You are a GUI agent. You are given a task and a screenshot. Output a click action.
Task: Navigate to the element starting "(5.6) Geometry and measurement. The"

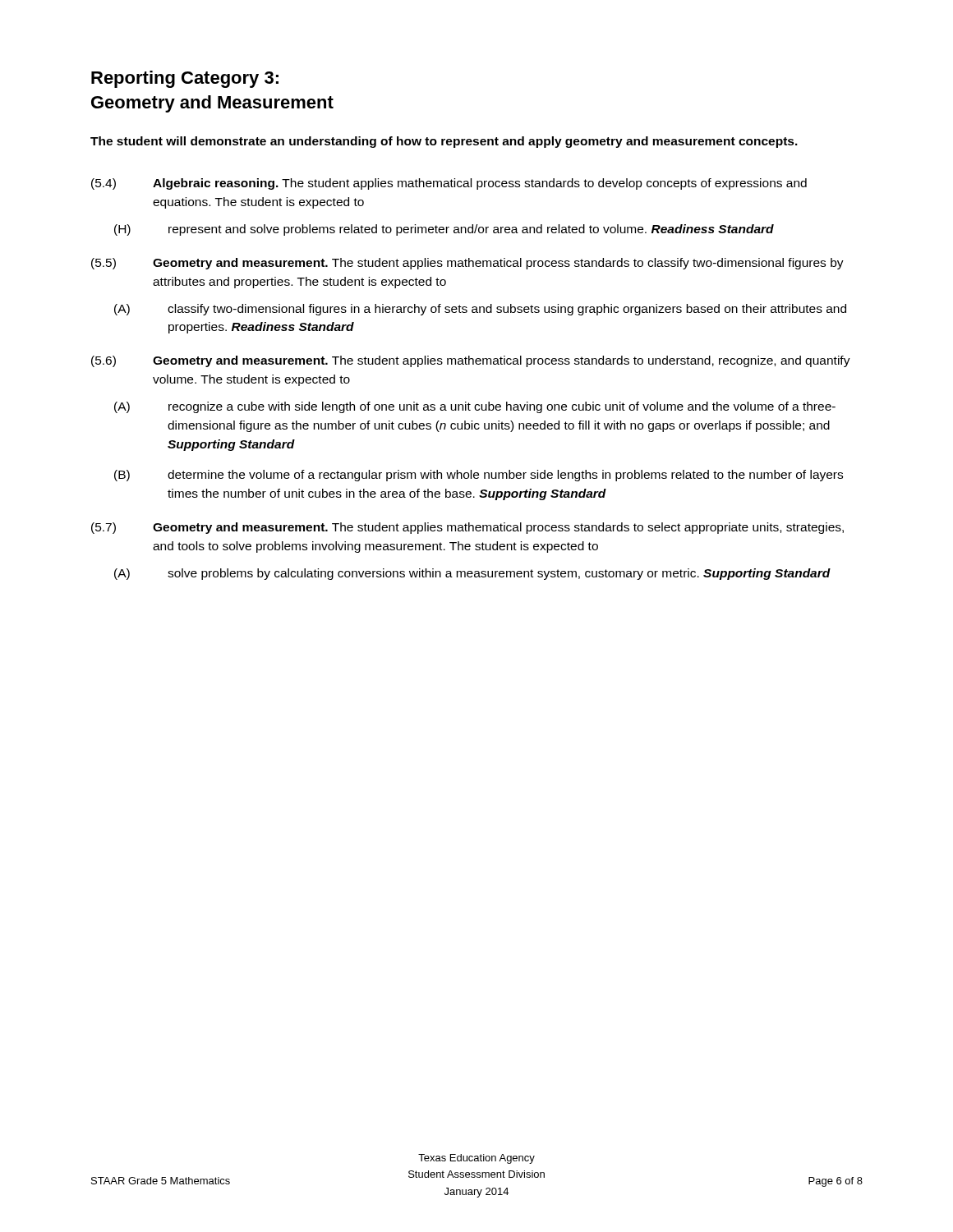pos(476,371)
